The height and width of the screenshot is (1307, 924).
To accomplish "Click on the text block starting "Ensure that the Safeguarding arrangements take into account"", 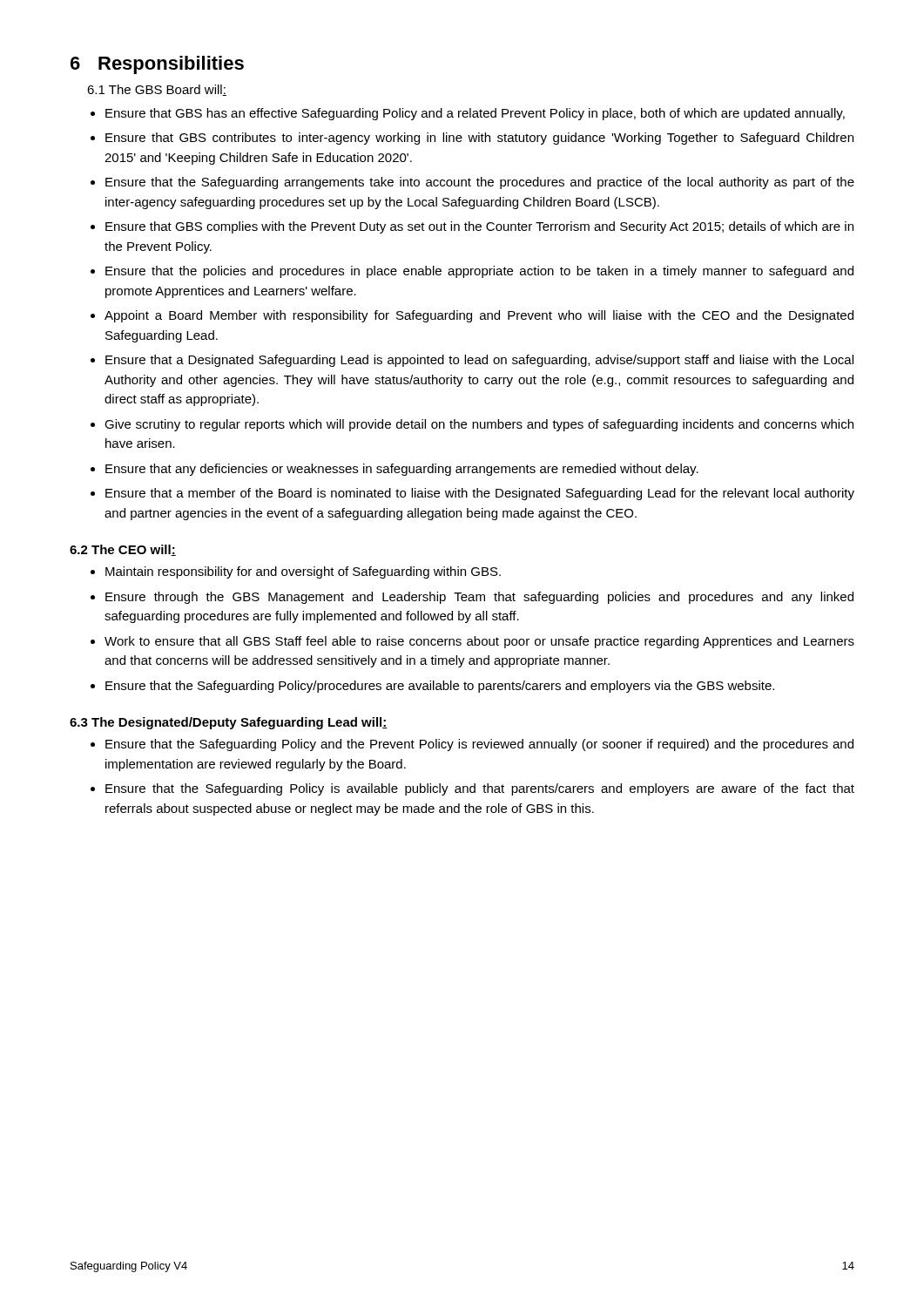I will [x=479, y=191].
